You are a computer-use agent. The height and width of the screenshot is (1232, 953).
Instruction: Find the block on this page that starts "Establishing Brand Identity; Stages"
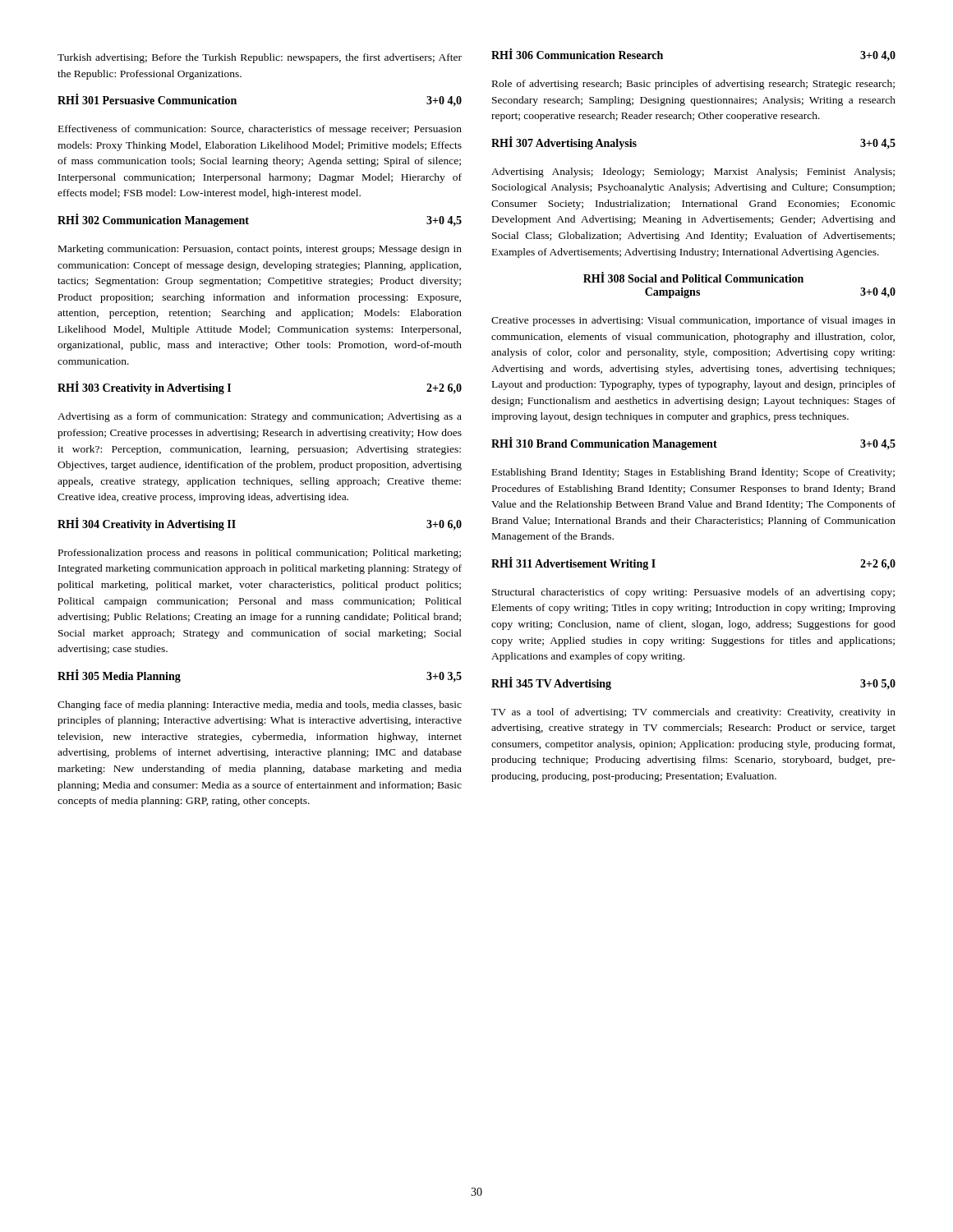tap(693, 504)
